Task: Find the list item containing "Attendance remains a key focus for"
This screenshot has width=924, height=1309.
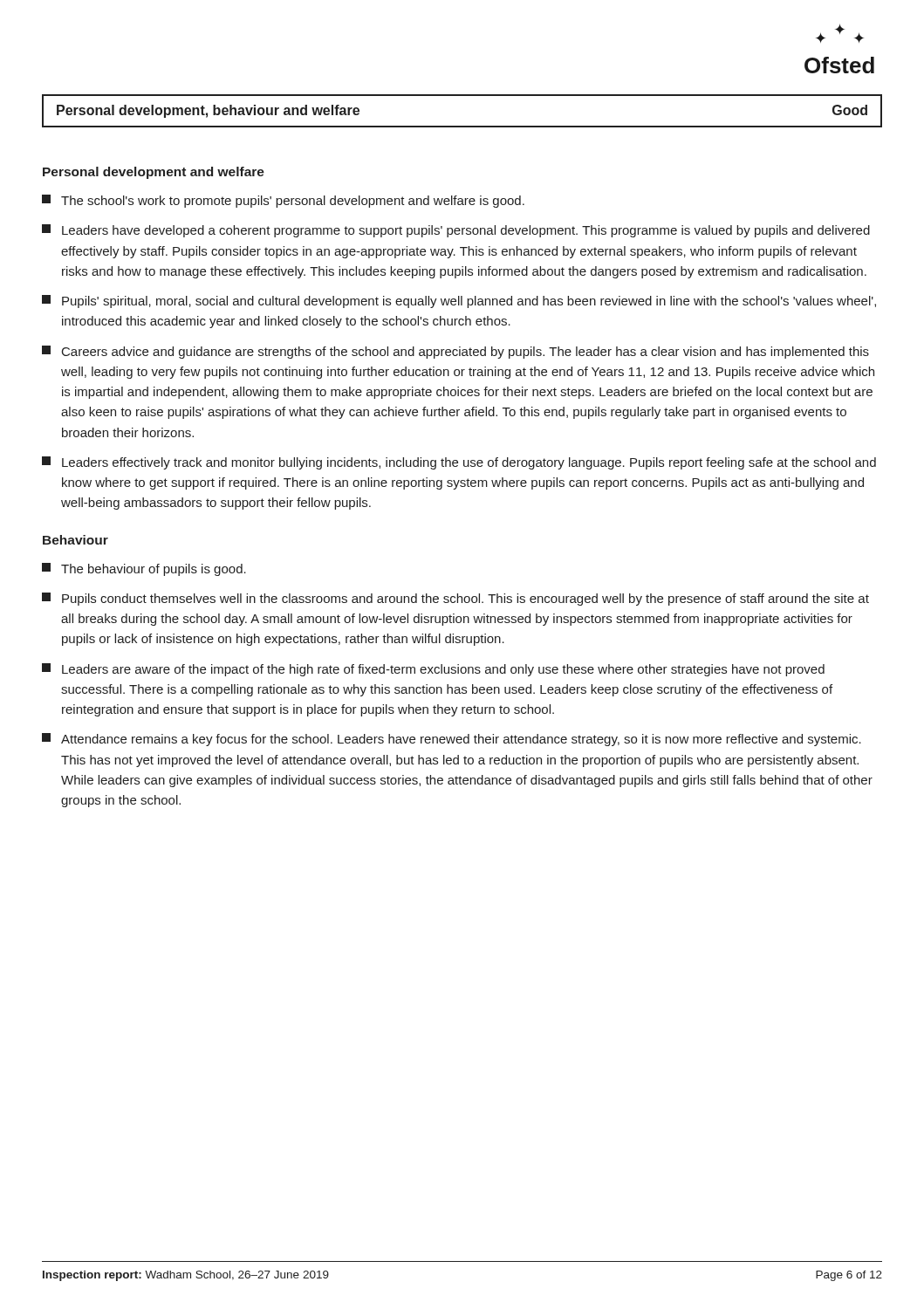Action: 462,769
